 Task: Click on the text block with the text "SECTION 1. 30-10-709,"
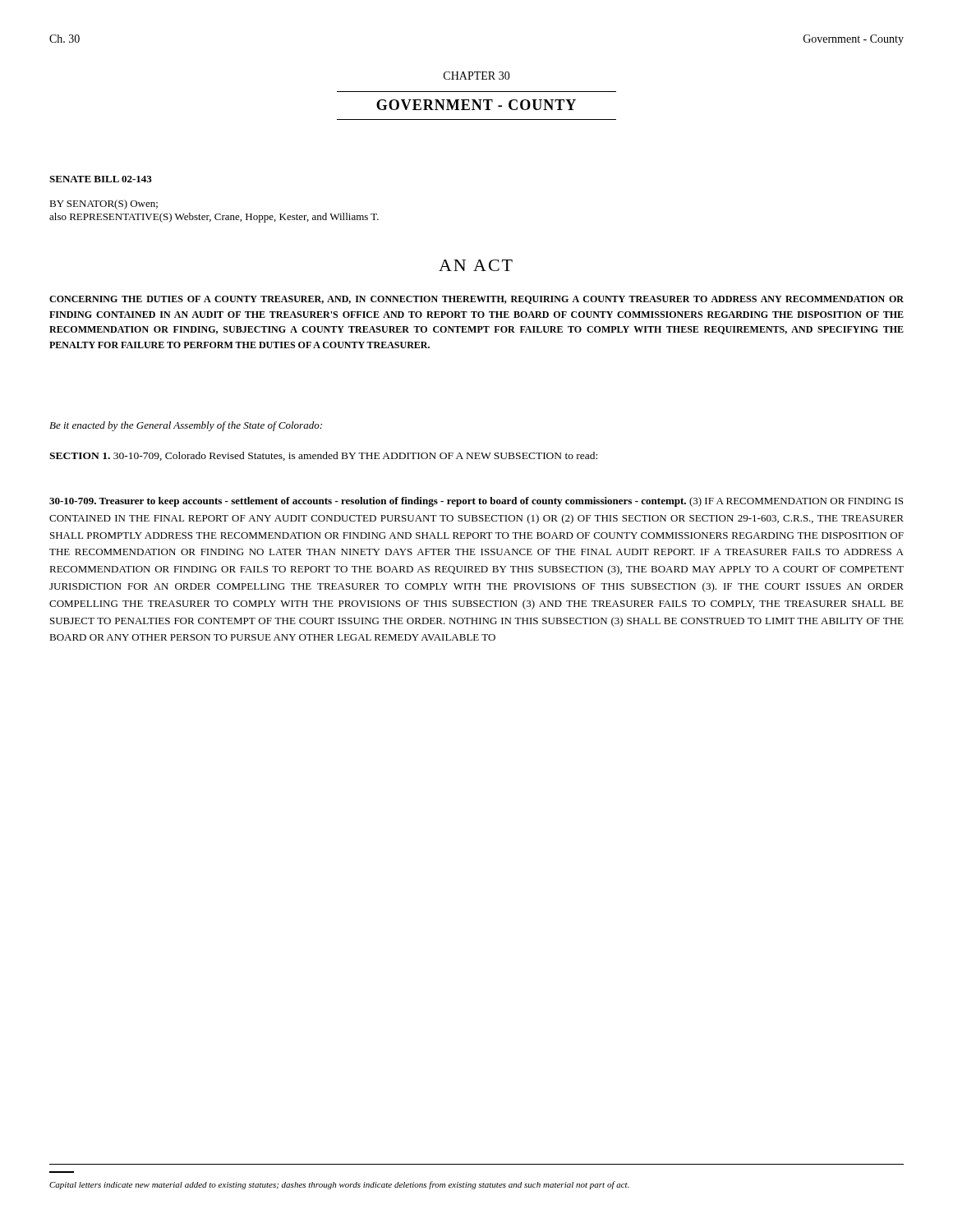324,455
